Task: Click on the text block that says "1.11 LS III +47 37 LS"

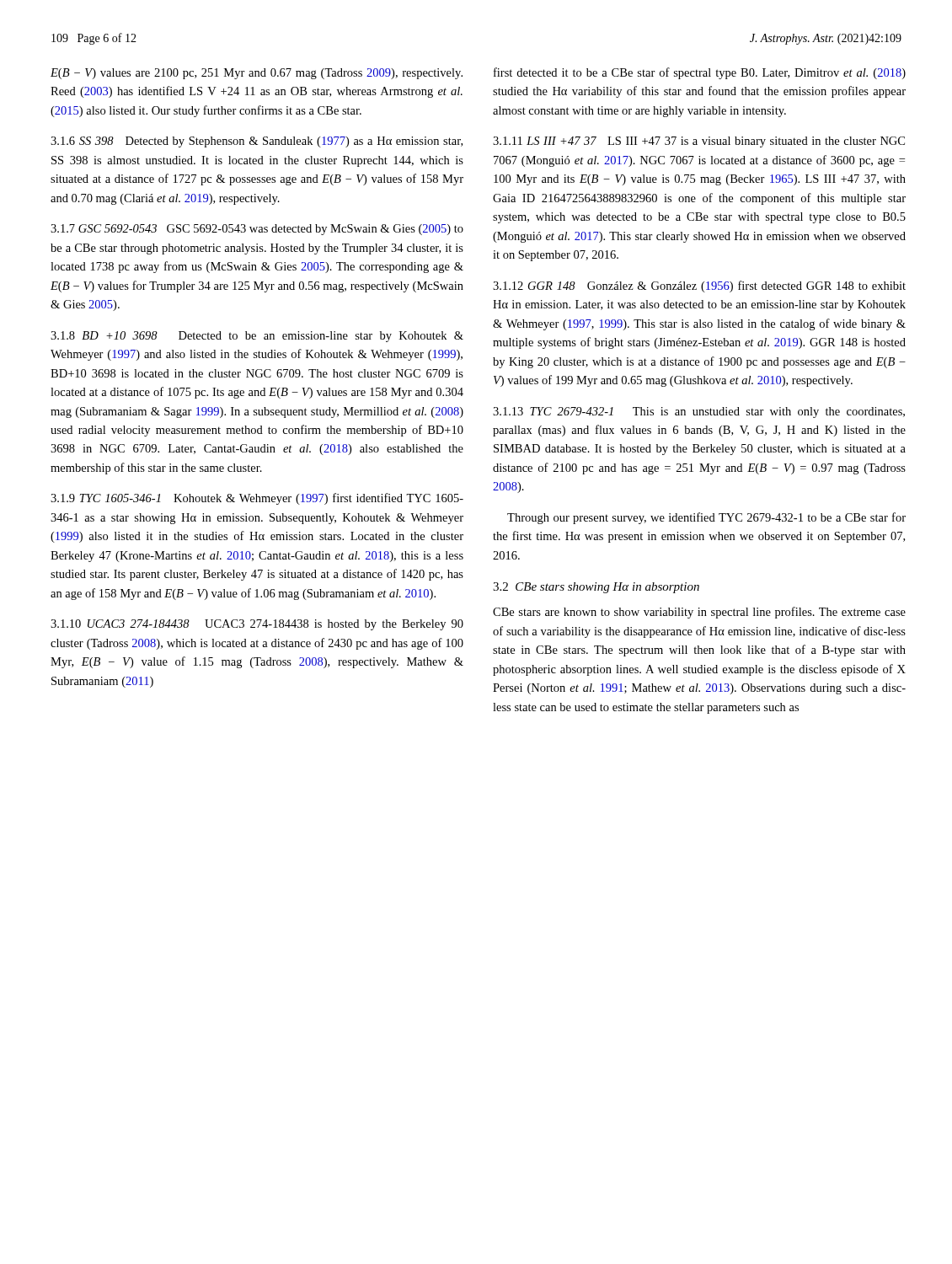Action: coord(699,198)
